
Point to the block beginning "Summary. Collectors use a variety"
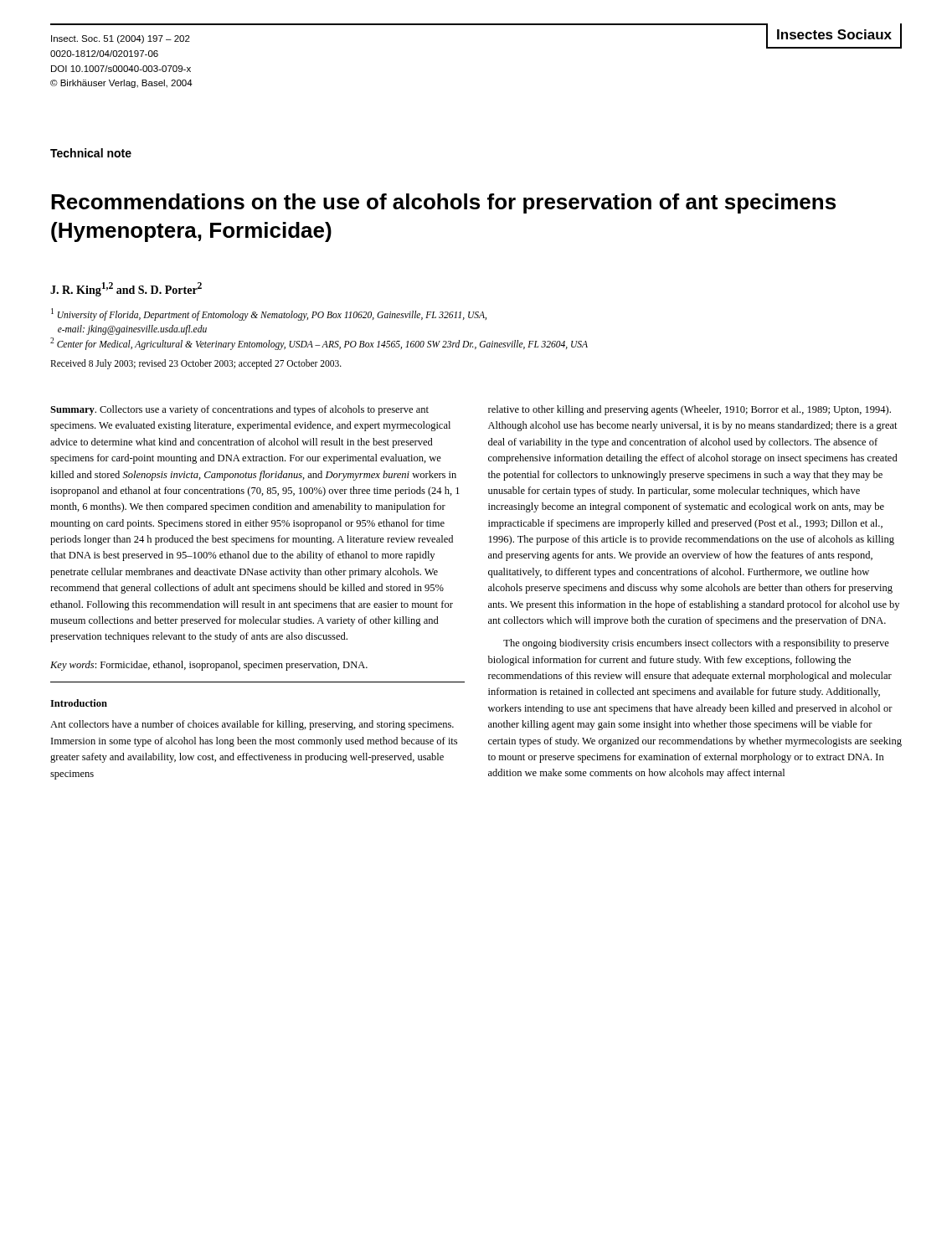[x=257, y=524]
